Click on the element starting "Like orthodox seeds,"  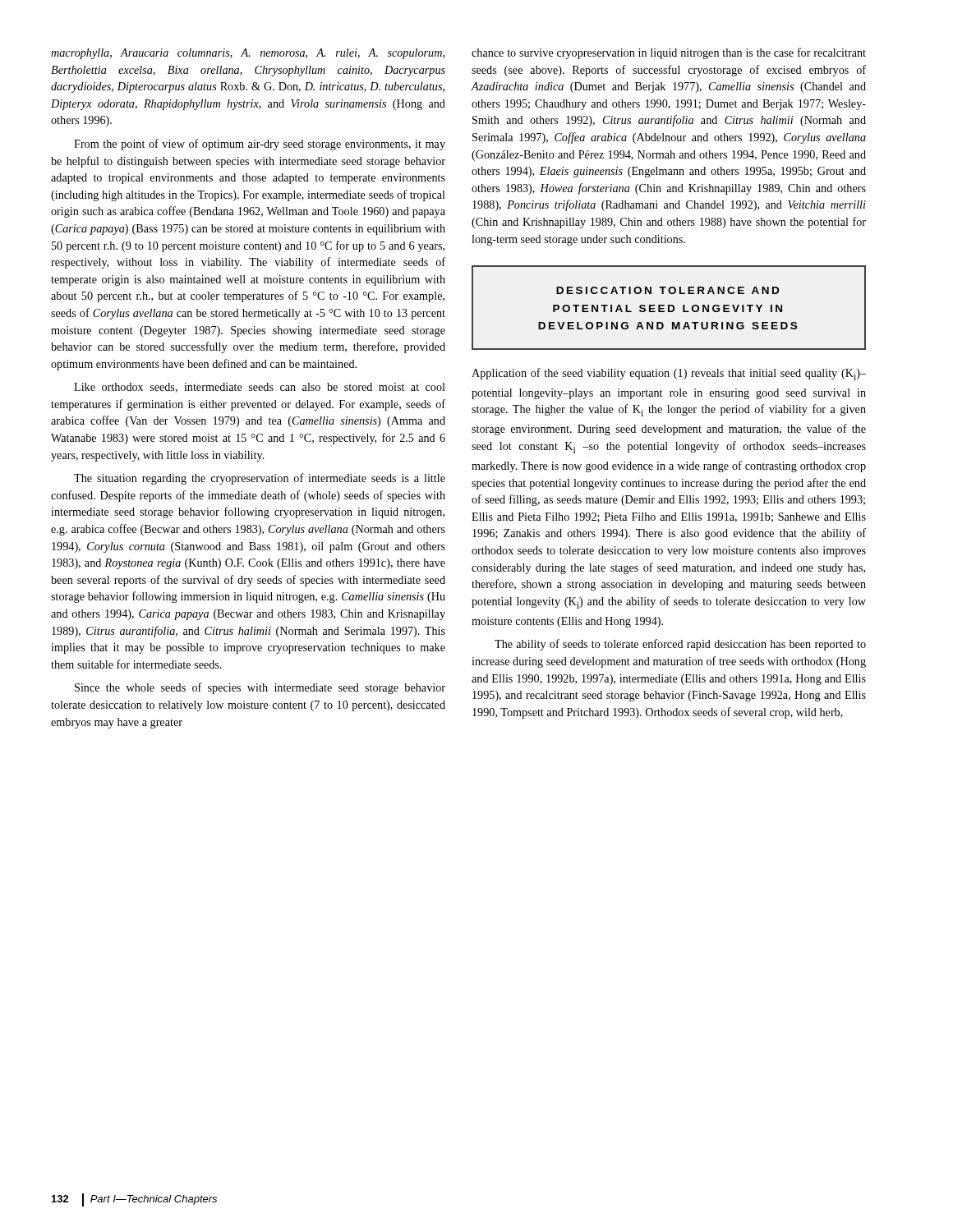[248, 421]
